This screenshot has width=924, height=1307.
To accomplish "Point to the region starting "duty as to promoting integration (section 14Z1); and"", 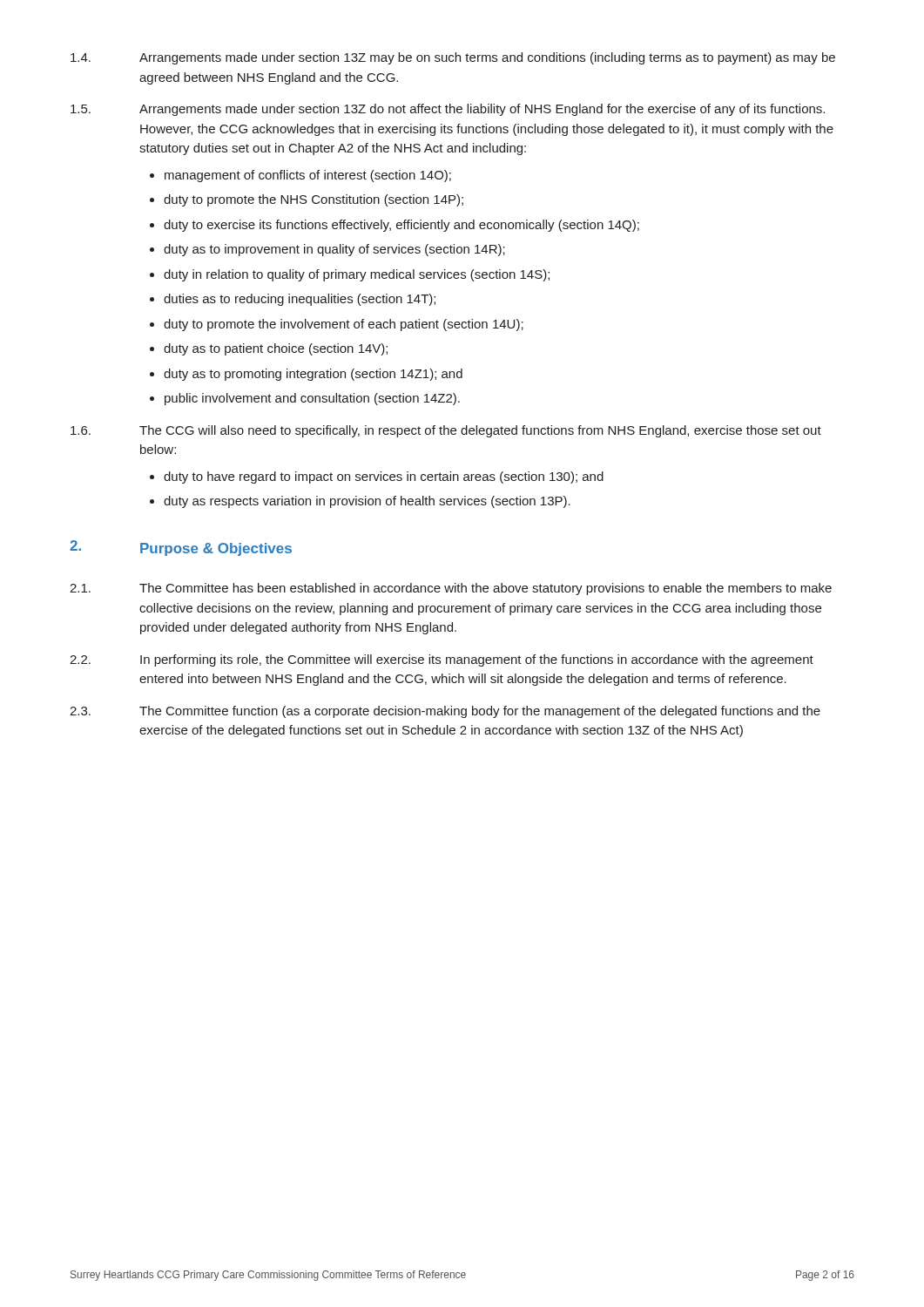I will [313, 373].
